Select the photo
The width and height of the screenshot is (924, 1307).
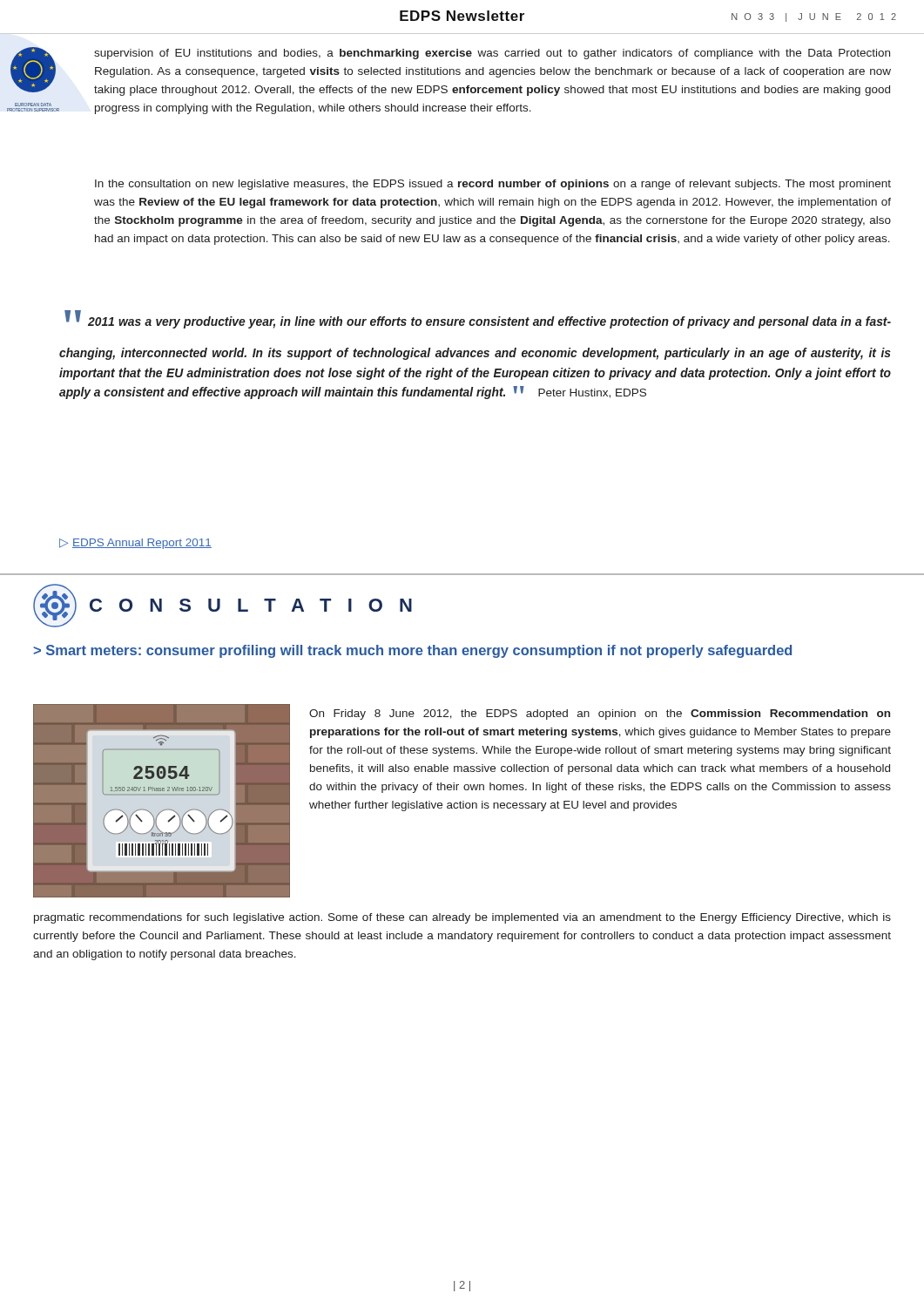click(162, 801)
